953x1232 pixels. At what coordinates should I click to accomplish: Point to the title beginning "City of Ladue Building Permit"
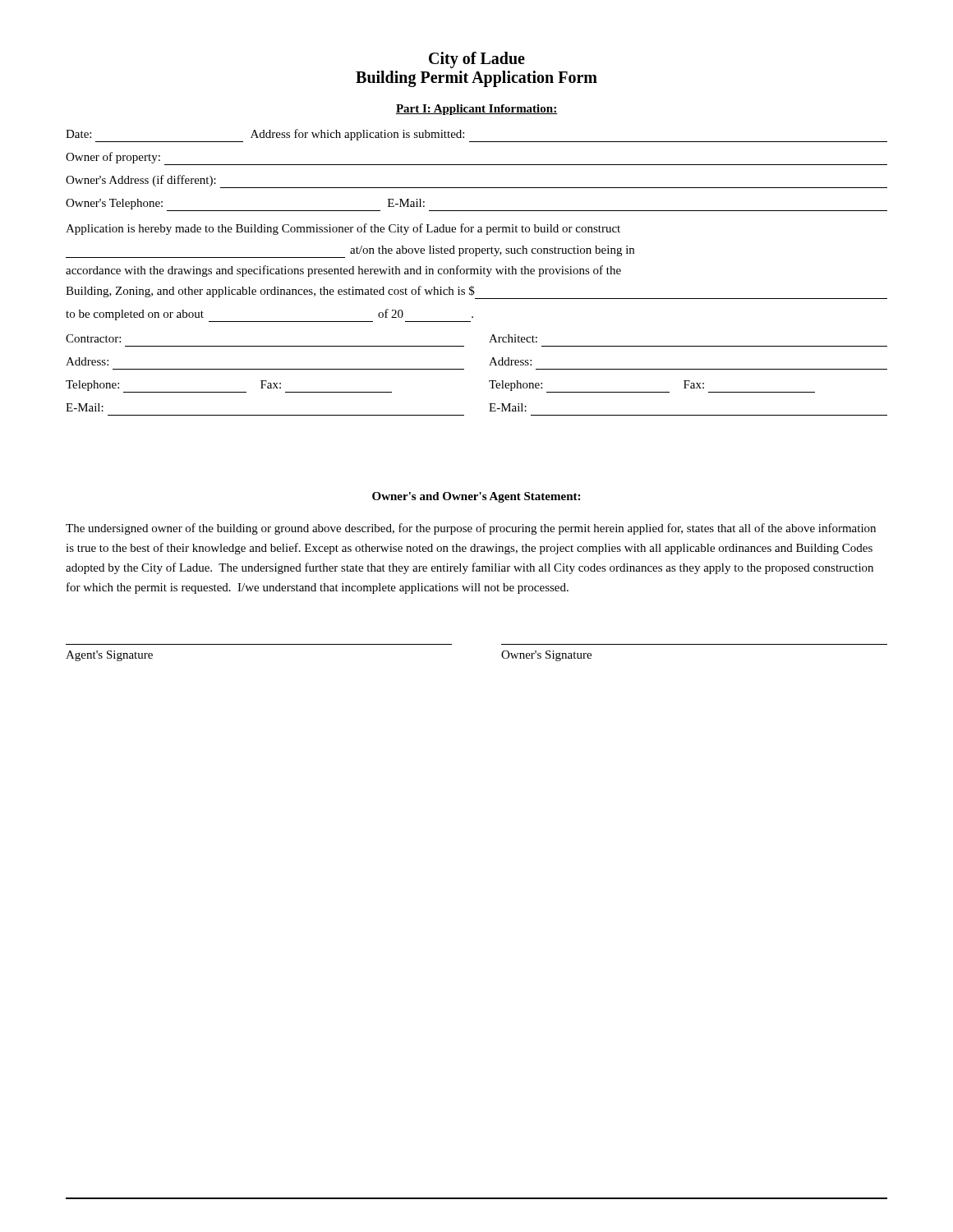point(476,68)
